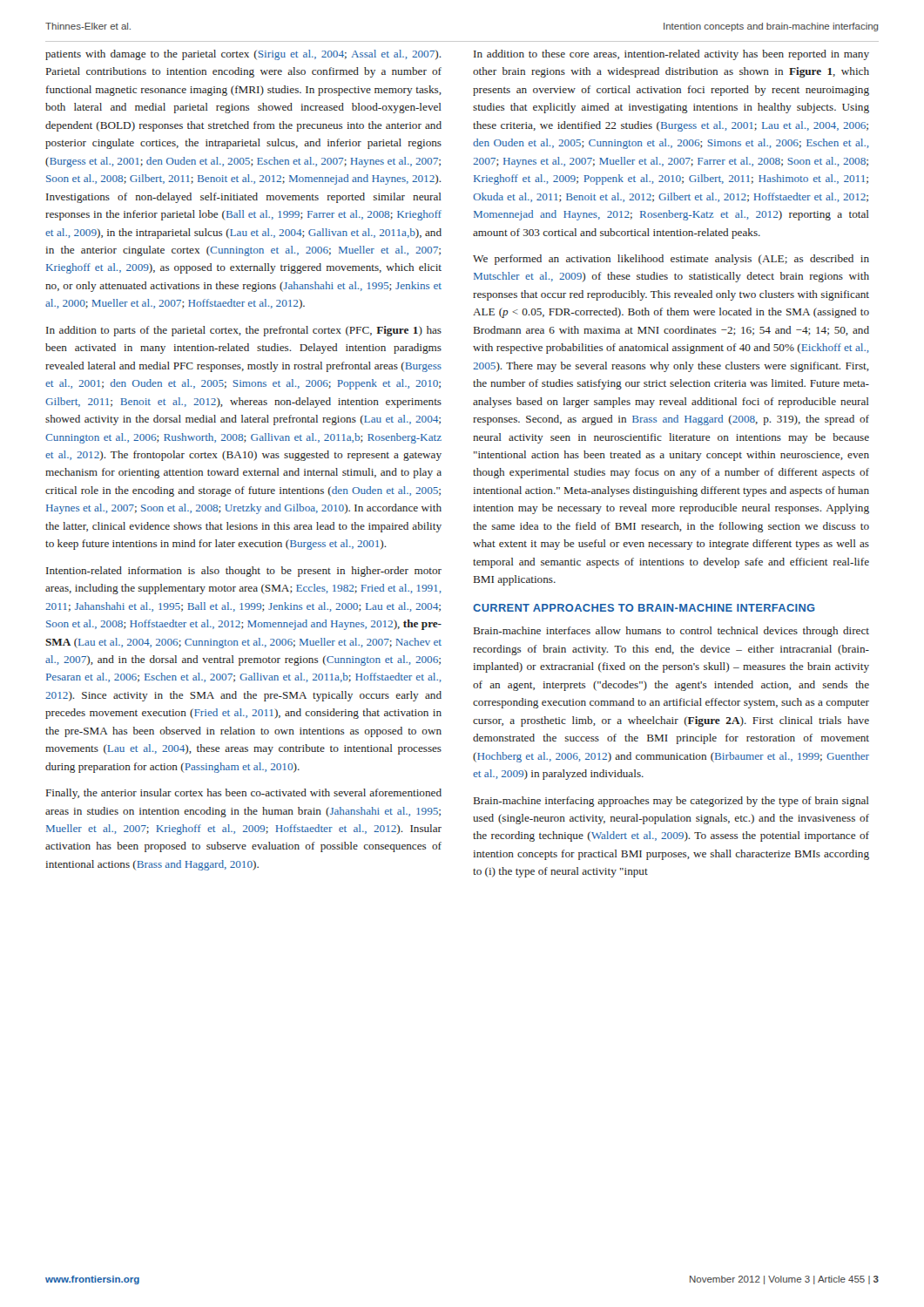Locate the block of text that opens with "In addition to these"

pos(671,143)
